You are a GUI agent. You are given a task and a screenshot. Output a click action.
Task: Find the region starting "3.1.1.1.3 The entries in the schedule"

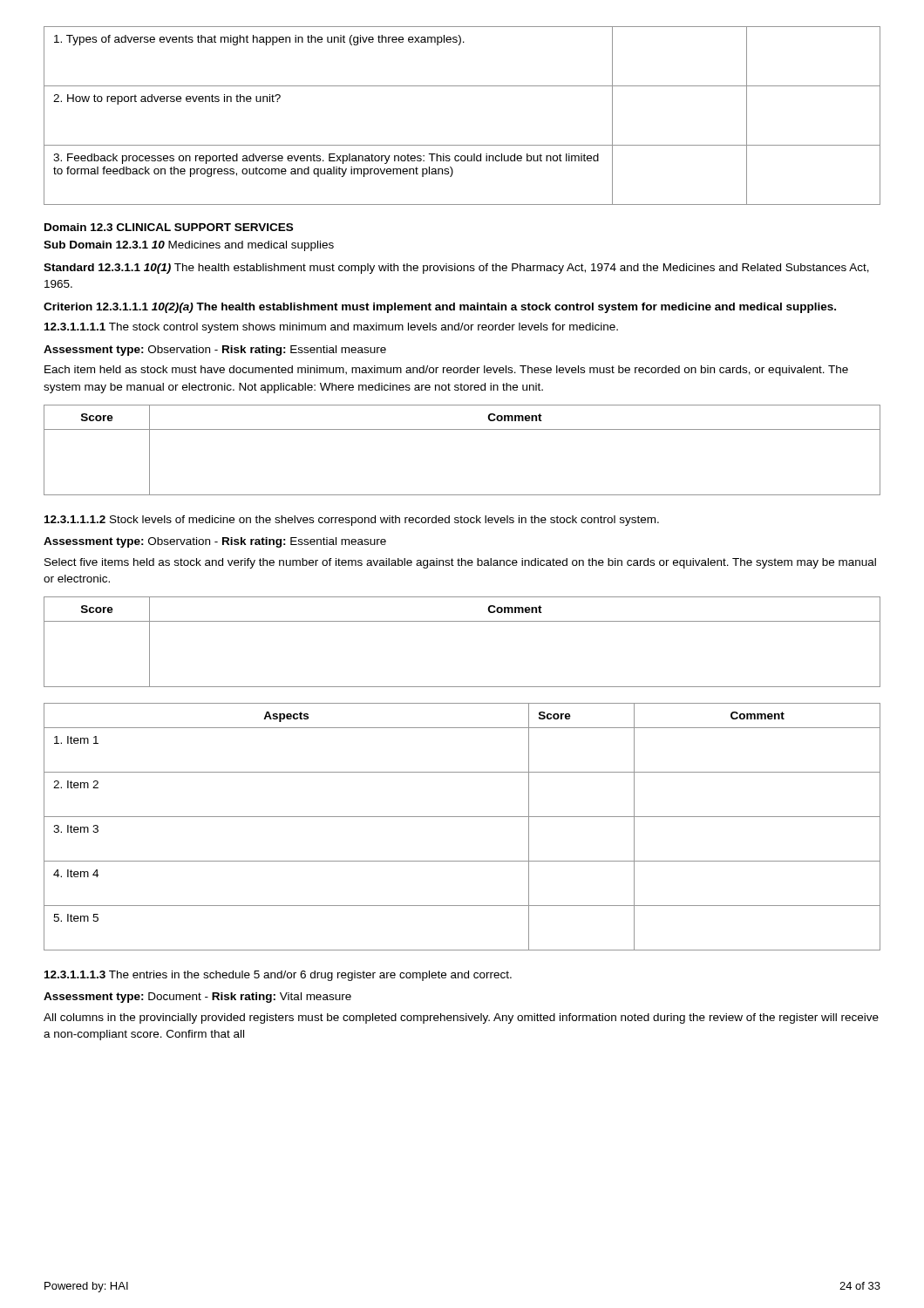[x=278, y=974]
